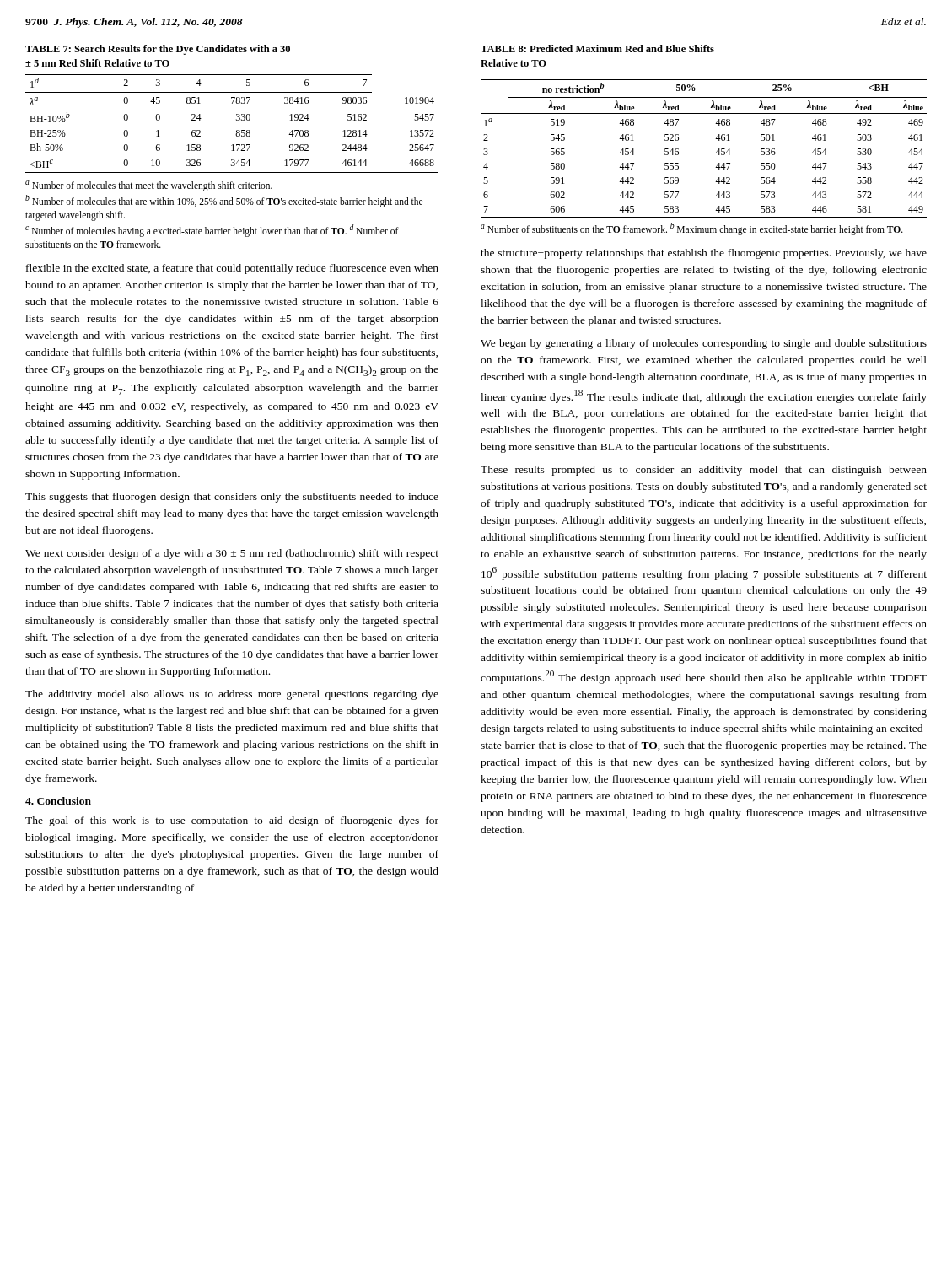Point to the region starting "We next consider"

point(232,612)
